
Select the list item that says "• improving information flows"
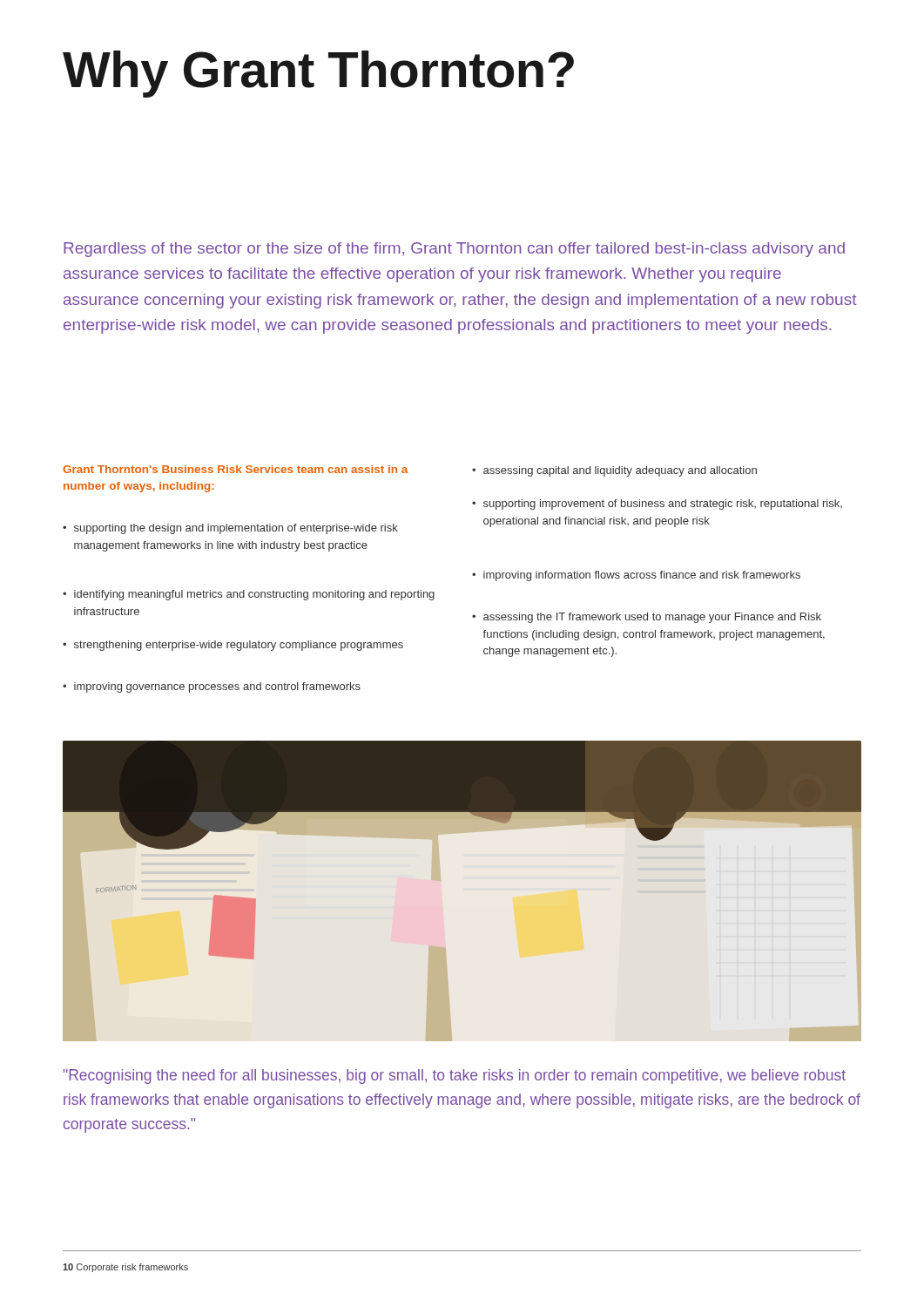coord(636,575)
